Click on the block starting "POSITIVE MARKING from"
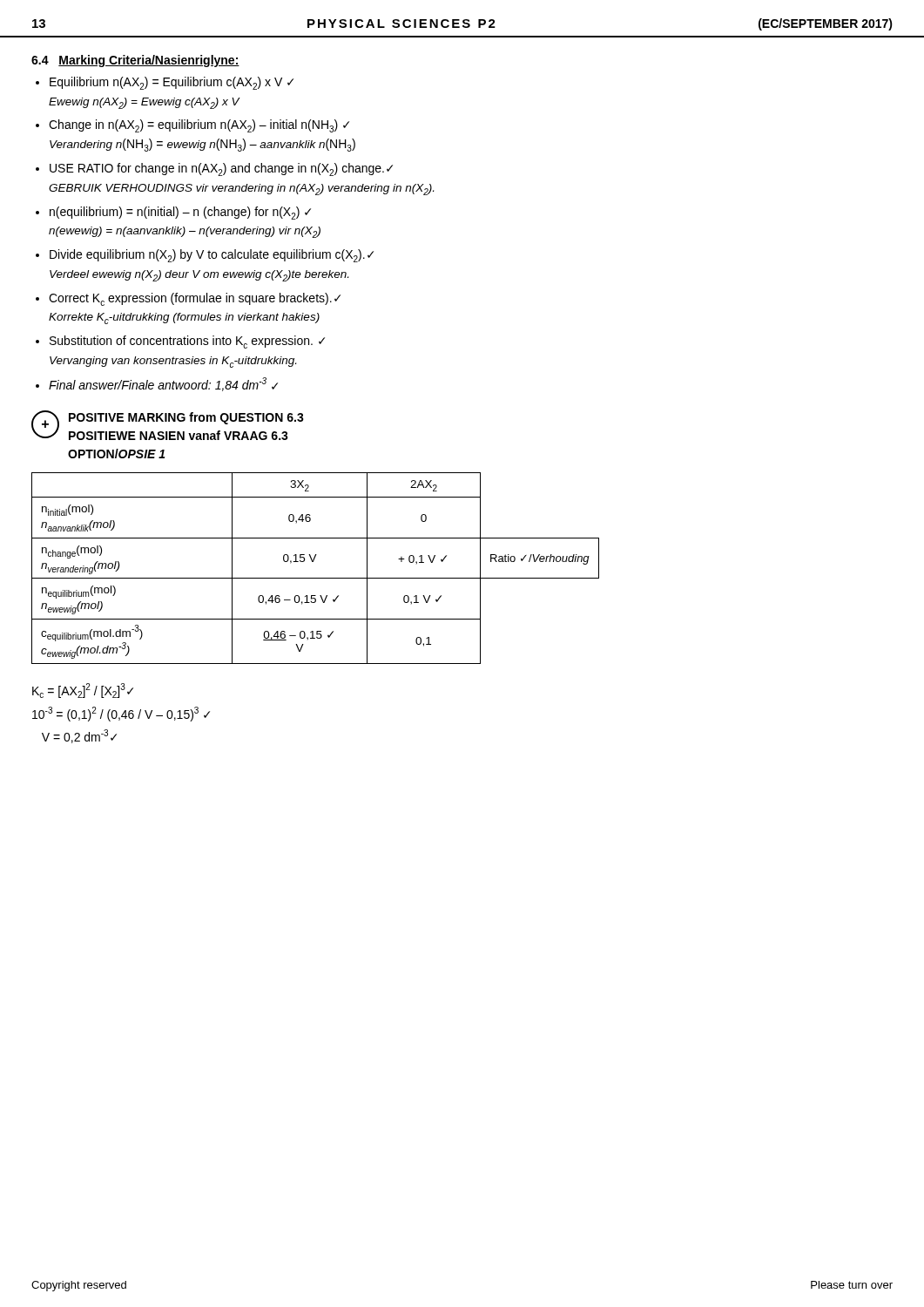The width and height of the screenshot is (924, 1307). point(186,435)
